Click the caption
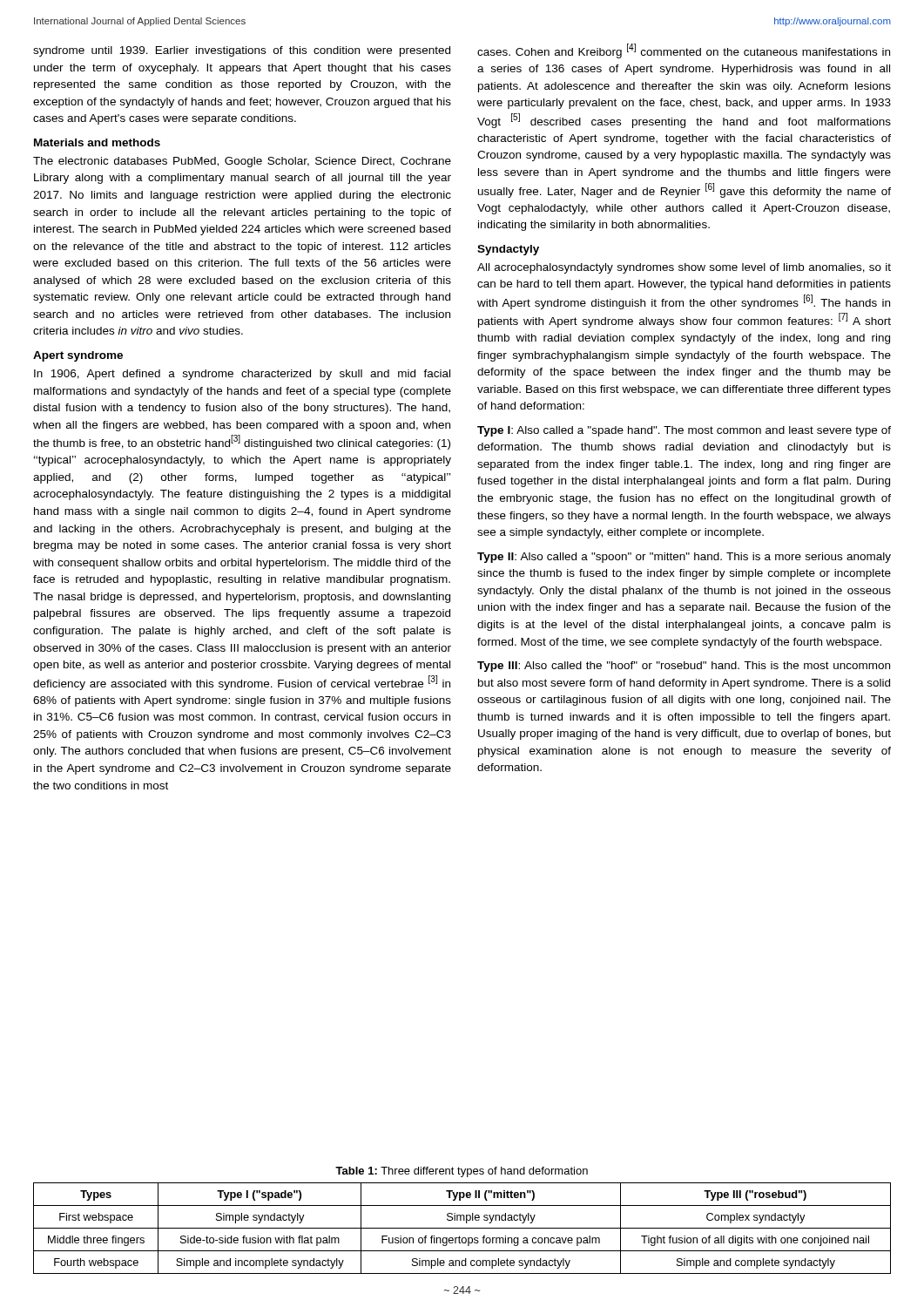 (462, 1171)
